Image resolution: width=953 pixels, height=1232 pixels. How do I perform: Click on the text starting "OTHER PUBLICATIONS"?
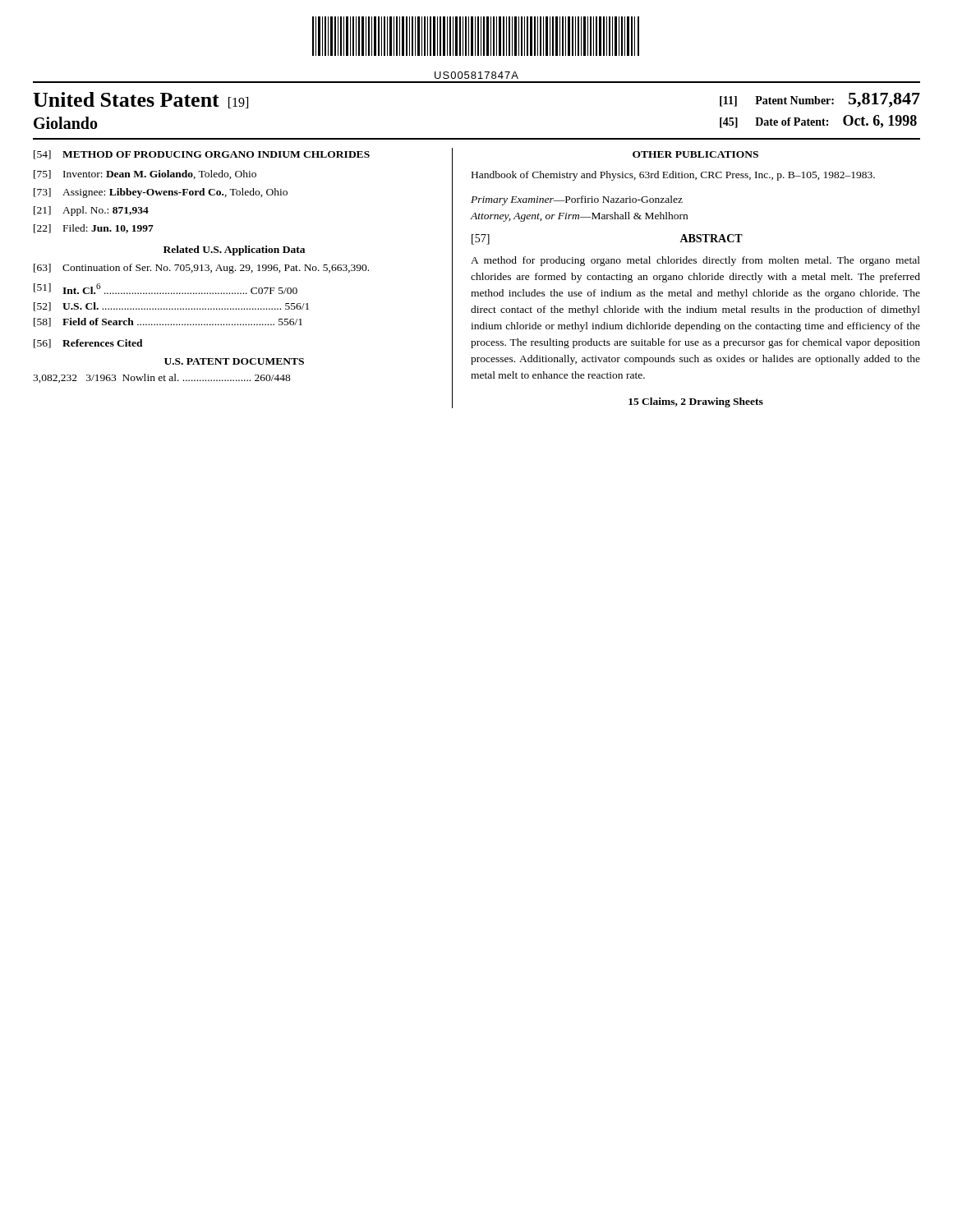click(x=695, y=154)
